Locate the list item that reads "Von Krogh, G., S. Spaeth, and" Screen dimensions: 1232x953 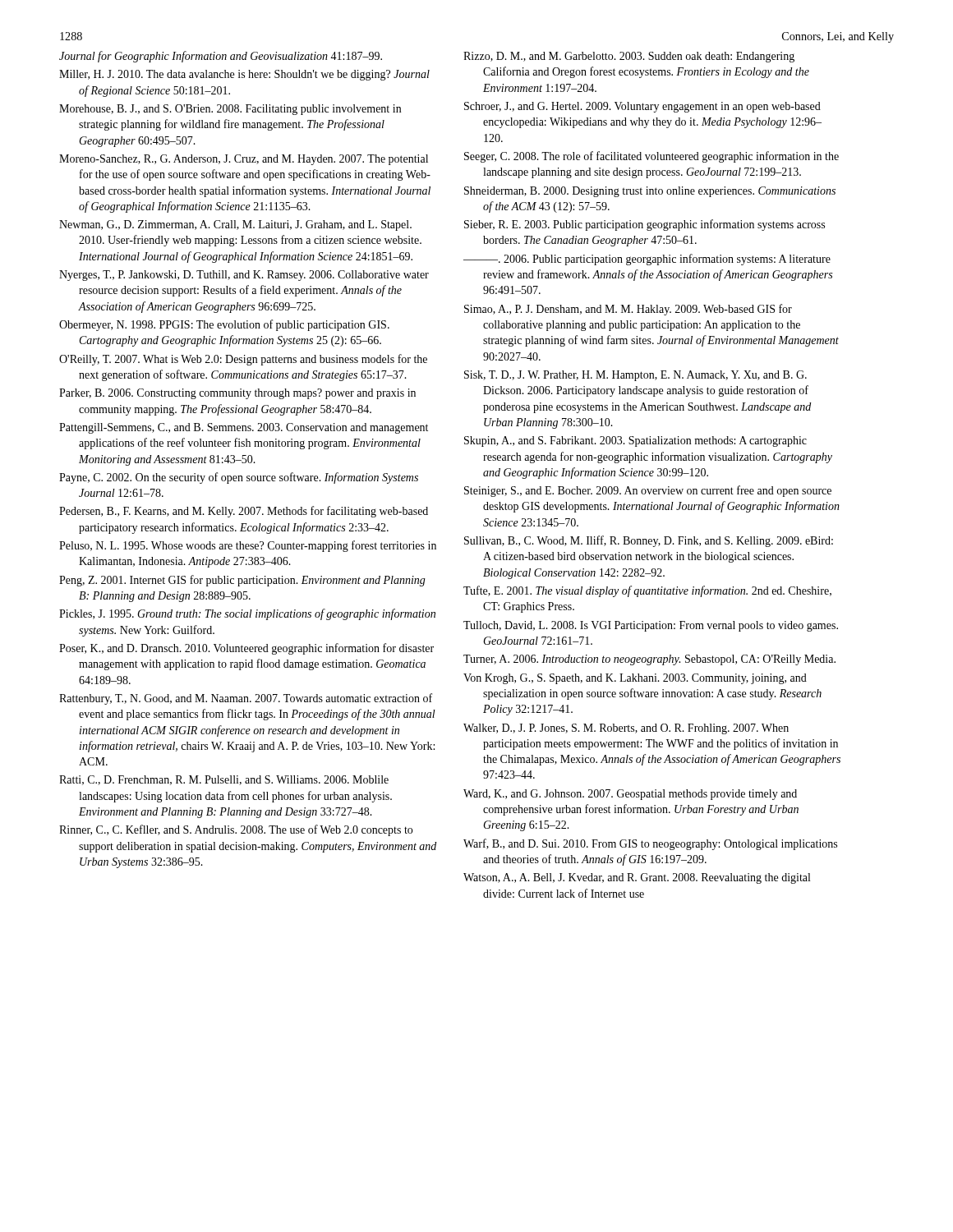point(643,693)
